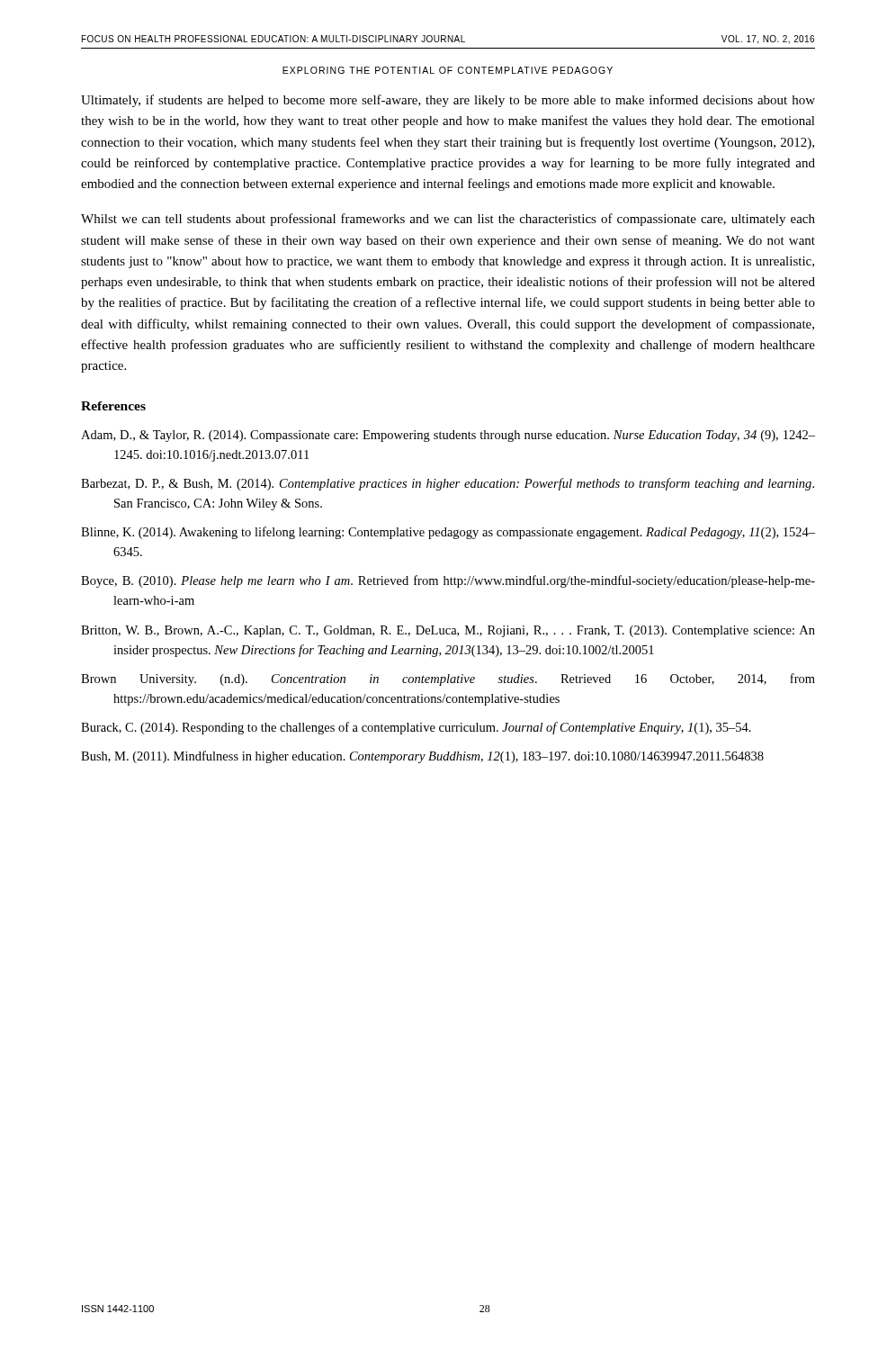The width and height of the screenshot is (896, 1350).
Task: Point to the text block starting "Burack, C. (2014). Responding to the"
Action: click(x=416, y=727)
